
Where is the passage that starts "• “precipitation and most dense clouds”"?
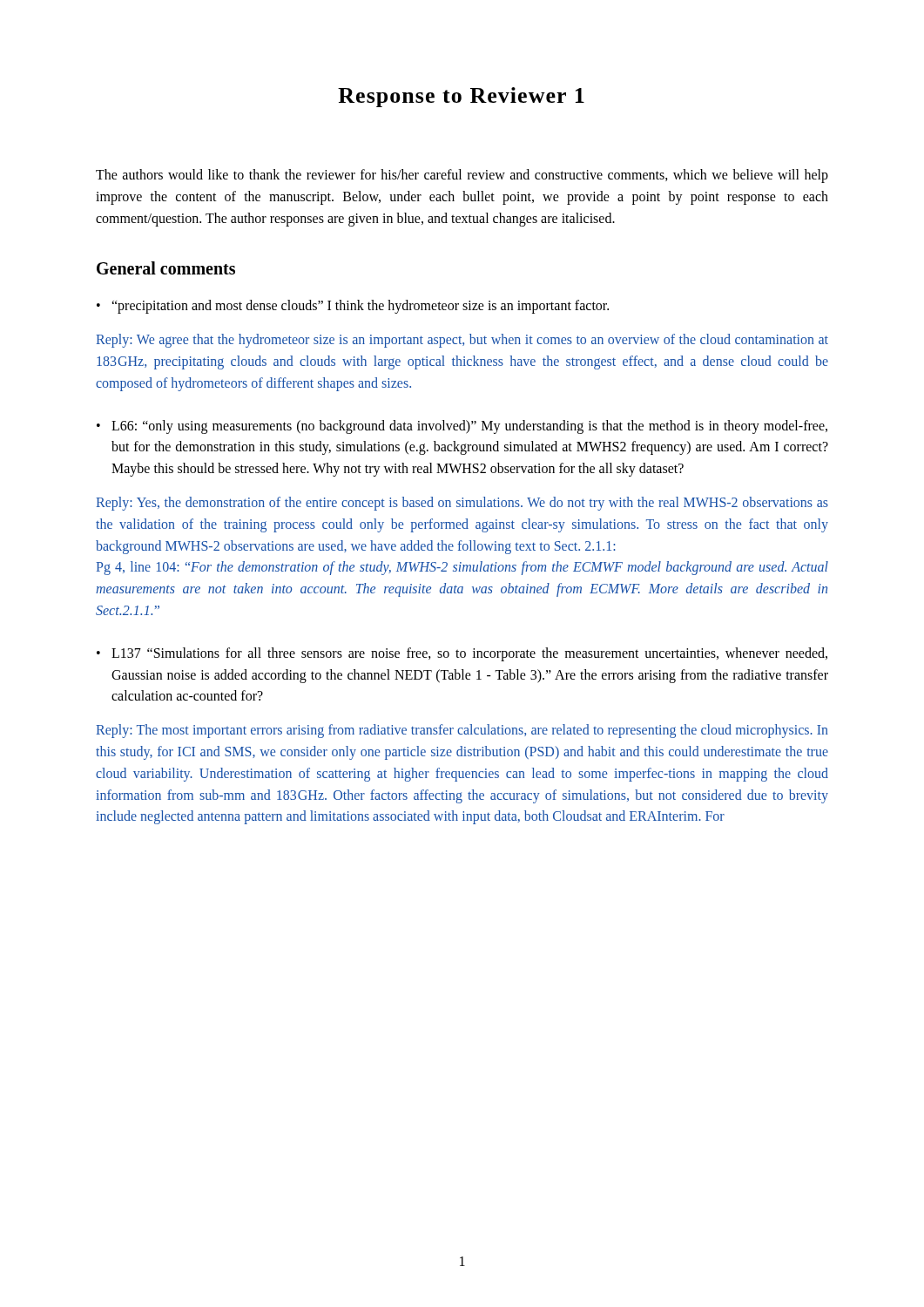pyautogui.click(x=353, y=307)
